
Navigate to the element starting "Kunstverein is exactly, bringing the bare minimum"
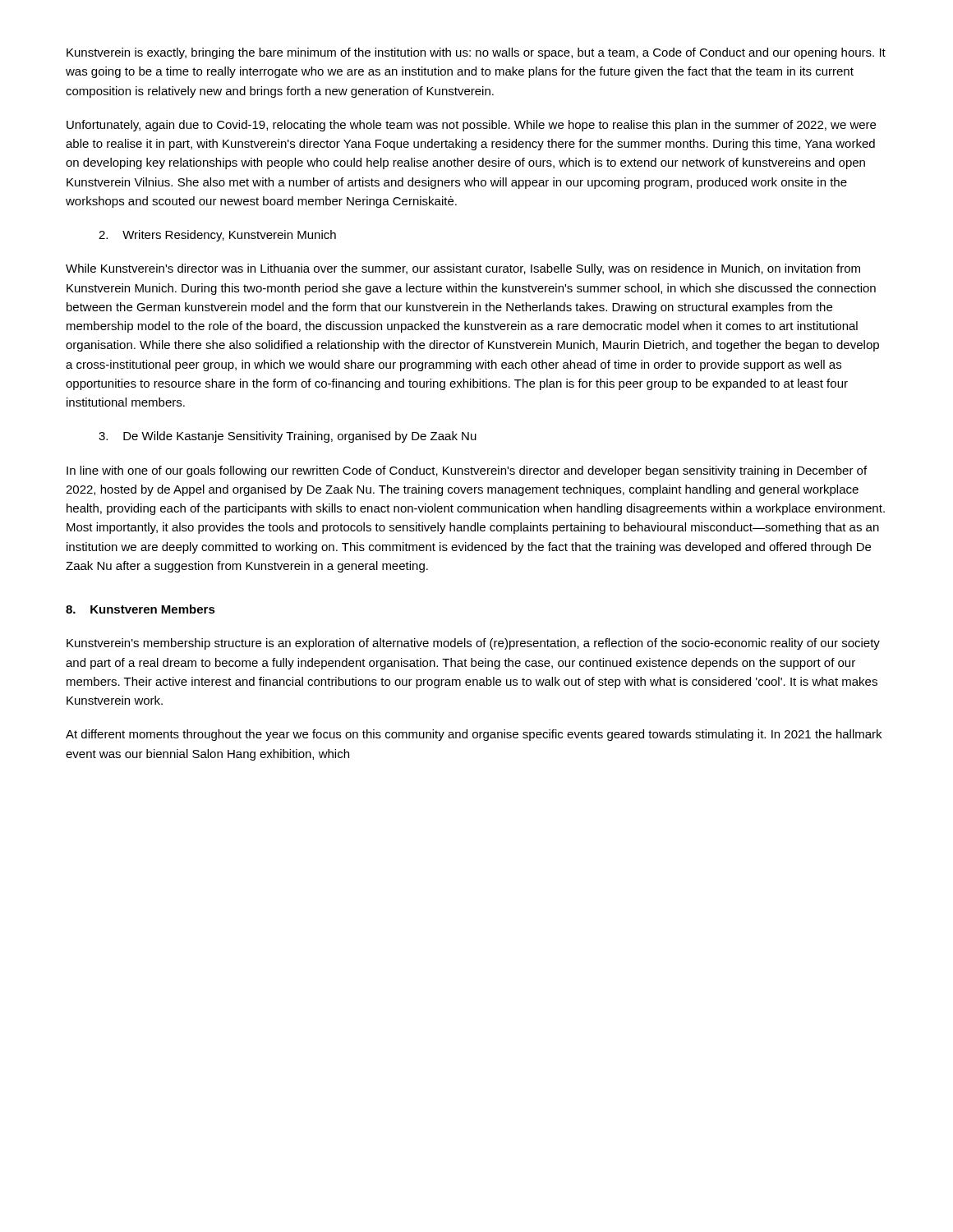(x=476, y=71)
